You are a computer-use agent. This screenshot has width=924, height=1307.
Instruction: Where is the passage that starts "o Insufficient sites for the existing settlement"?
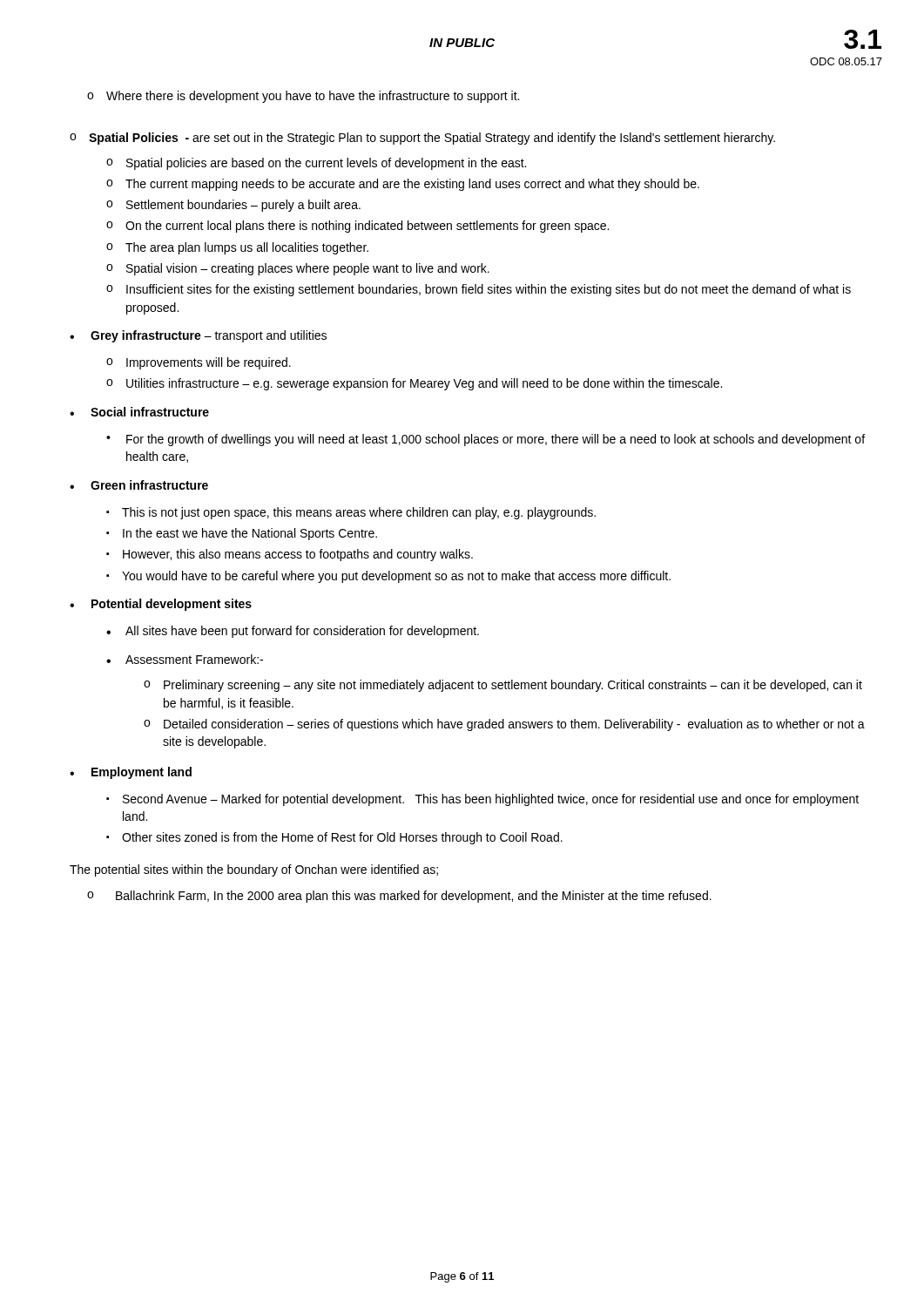point(487,299)
